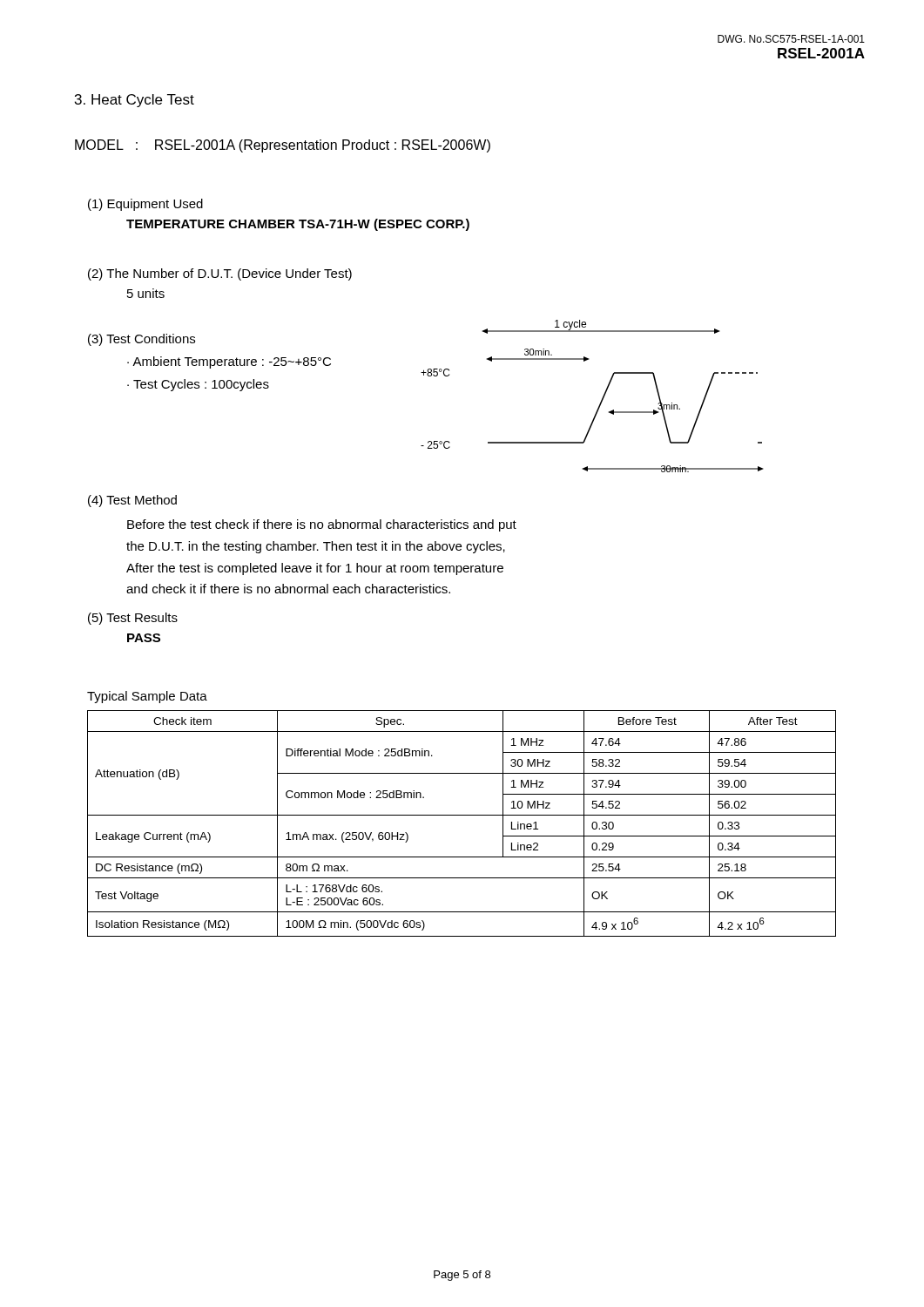Viewport: 924px width, 1307px height.
Task: Click on the table containing "L-L : 1768Vdc 60s. L-E"
Action: [x=462, y=823]
